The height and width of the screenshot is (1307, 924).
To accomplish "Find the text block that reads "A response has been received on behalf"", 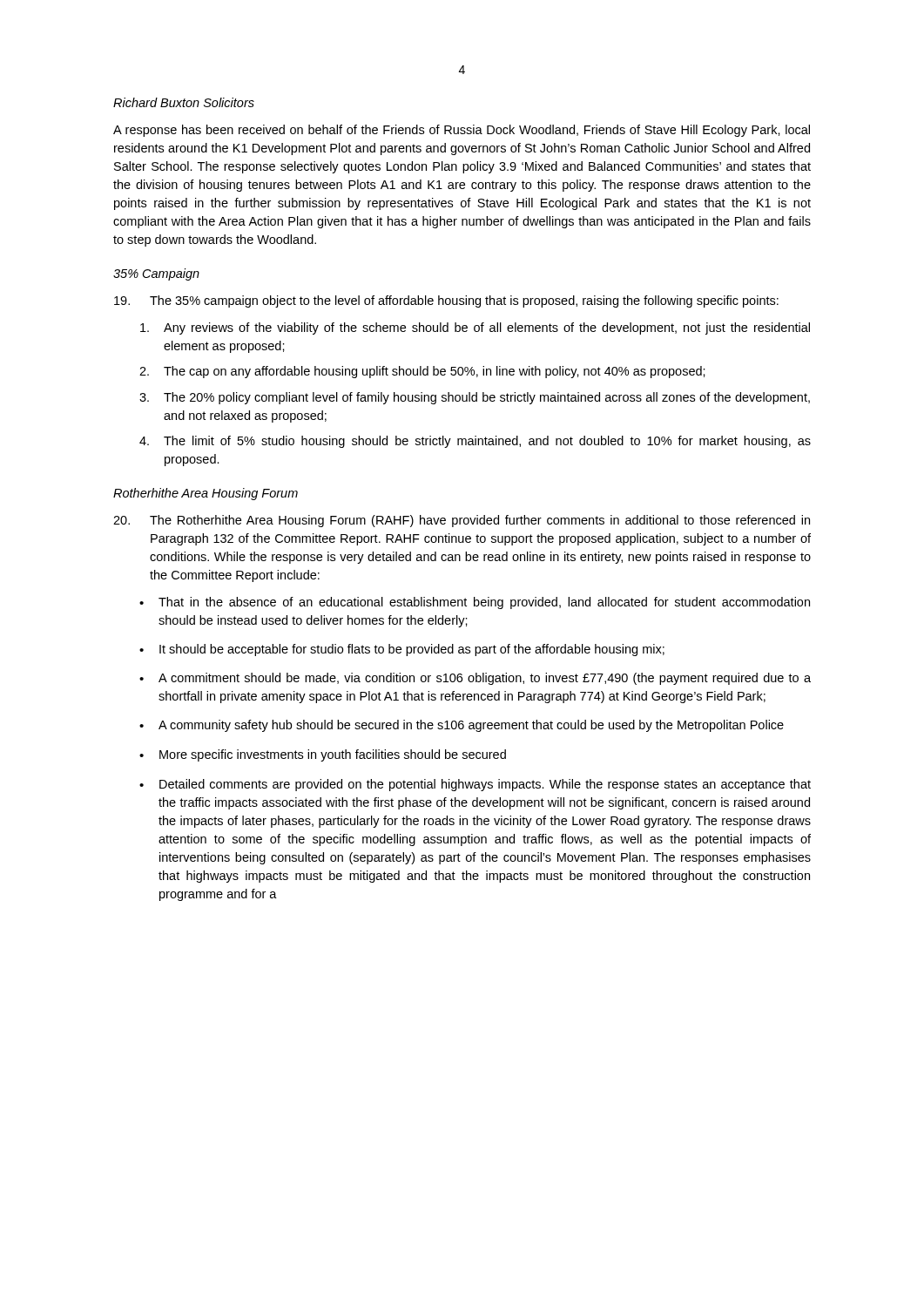I will [x=462, y=185].
